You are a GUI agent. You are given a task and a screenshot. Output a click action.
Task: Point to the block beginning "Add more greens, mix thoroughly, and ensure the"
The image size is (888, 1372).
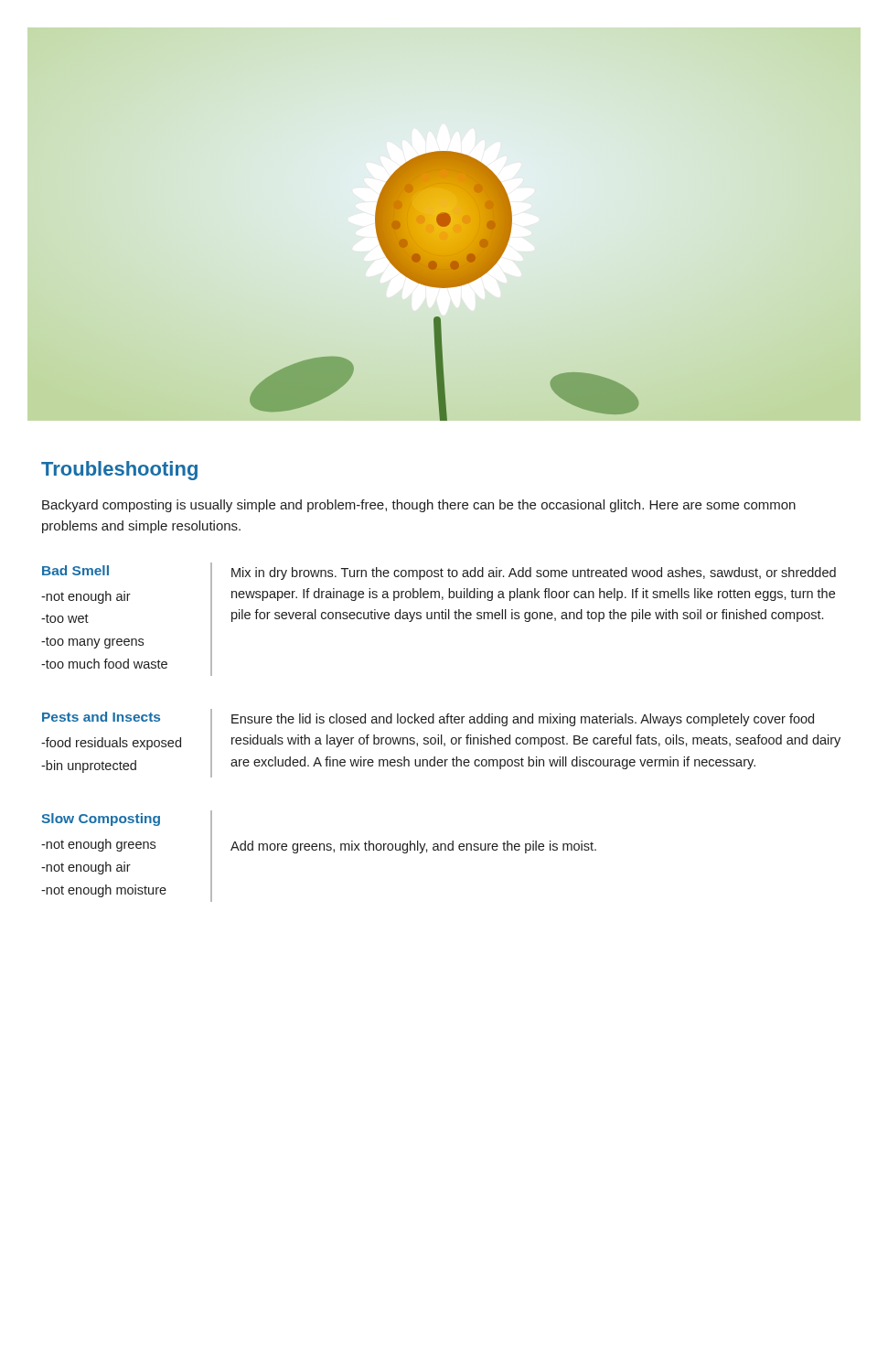click(414, 846)
